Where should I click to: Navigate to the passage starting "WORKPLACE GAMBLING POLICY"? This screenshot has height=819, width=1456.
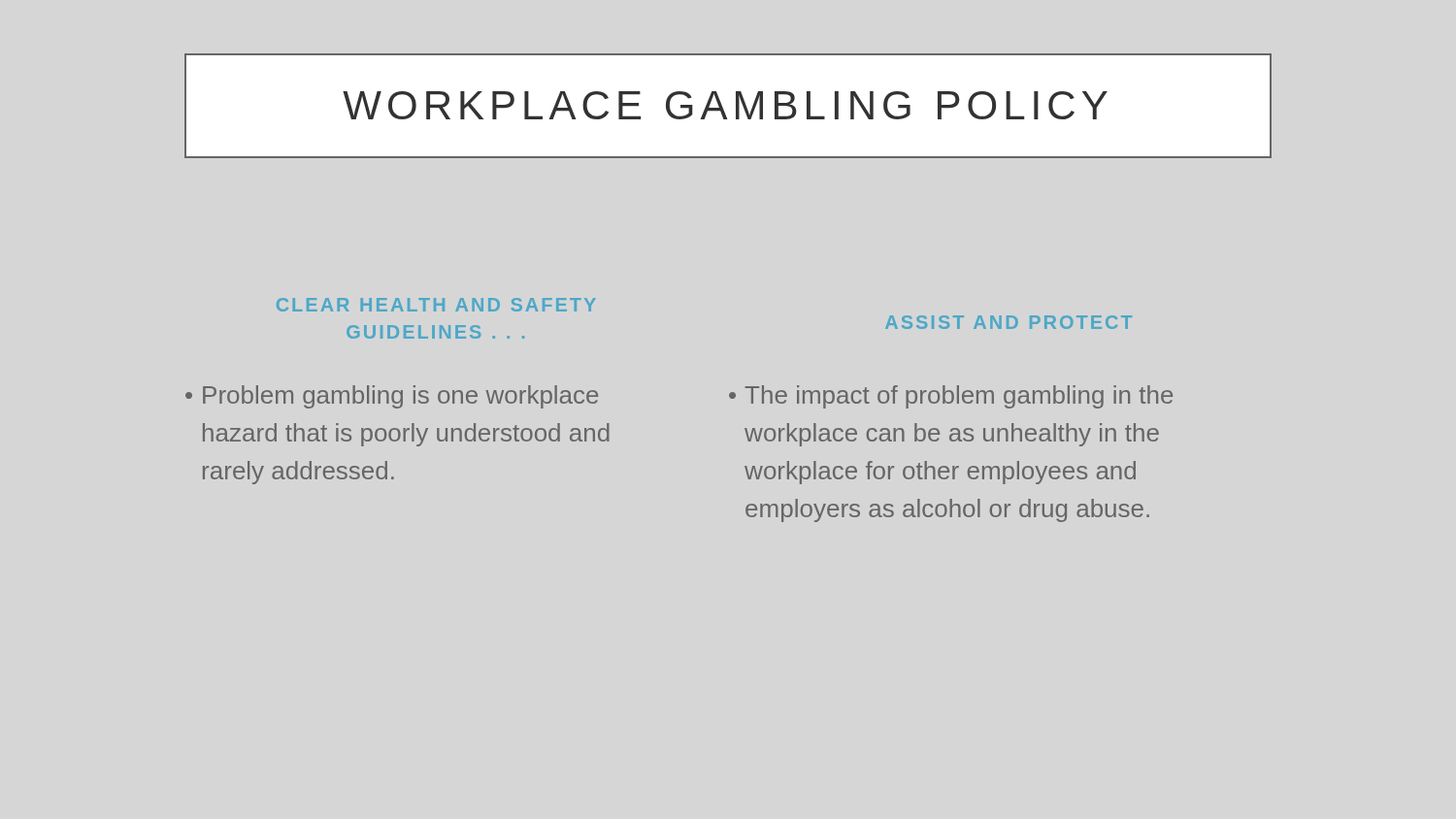728,105
